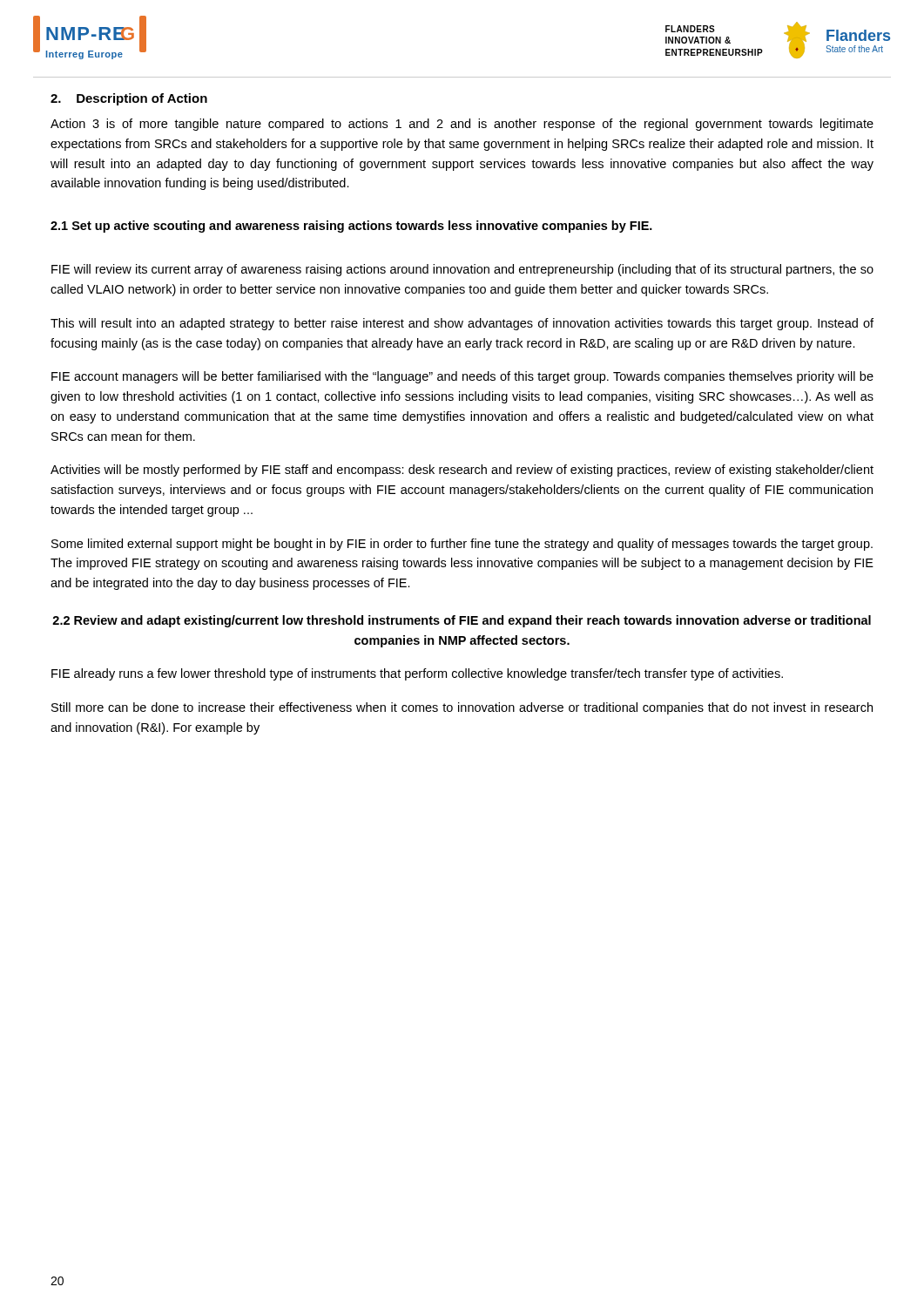The width and height of the screenshot is (924, 1307).
Task: Where is the passage that starts "Activities will be mostly performed by"?
Action: pyautogui.click(x=462, y=490)
